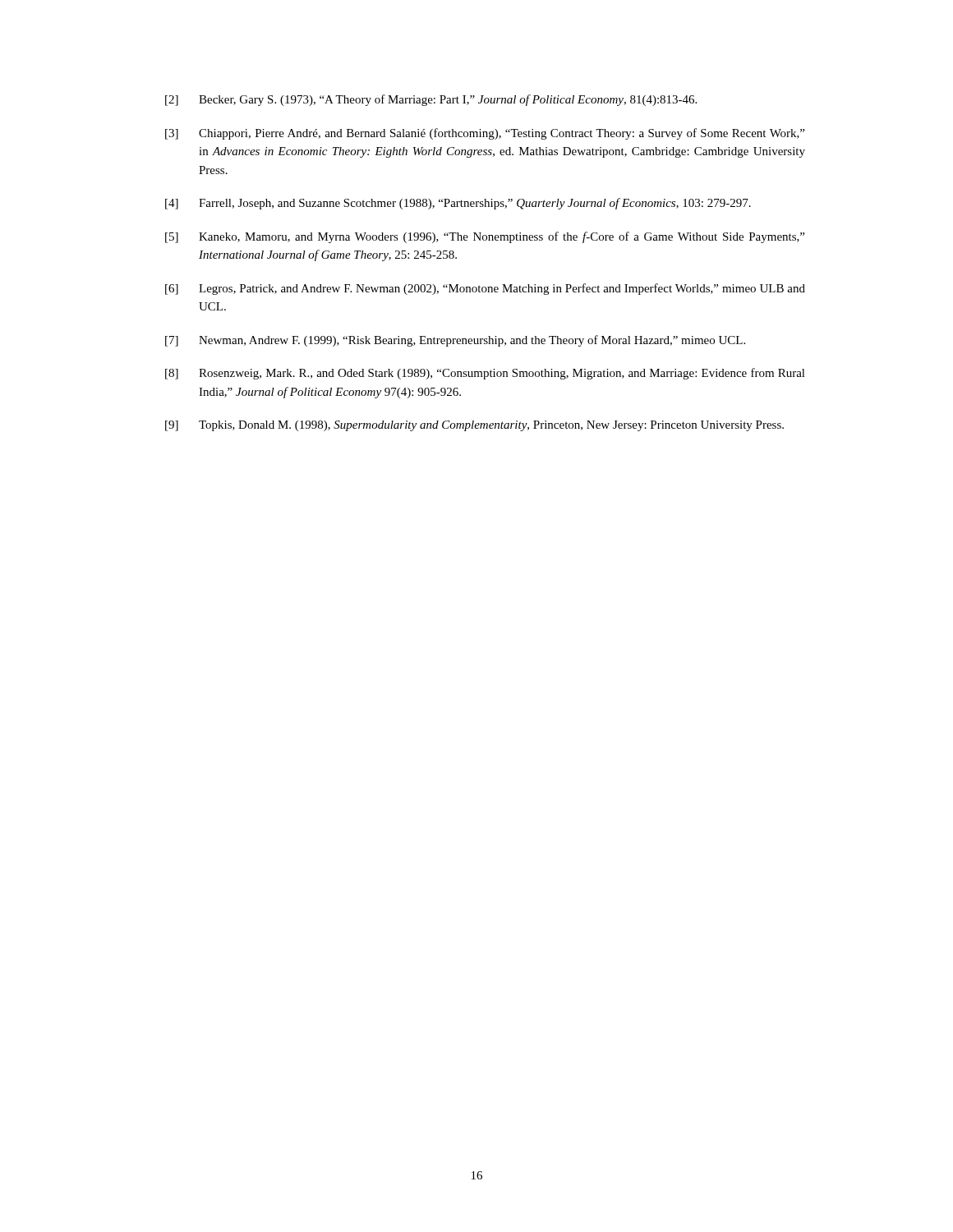Point to the block beginning "[8] Rosenzweig, Mark."

[x=485, y=382]
